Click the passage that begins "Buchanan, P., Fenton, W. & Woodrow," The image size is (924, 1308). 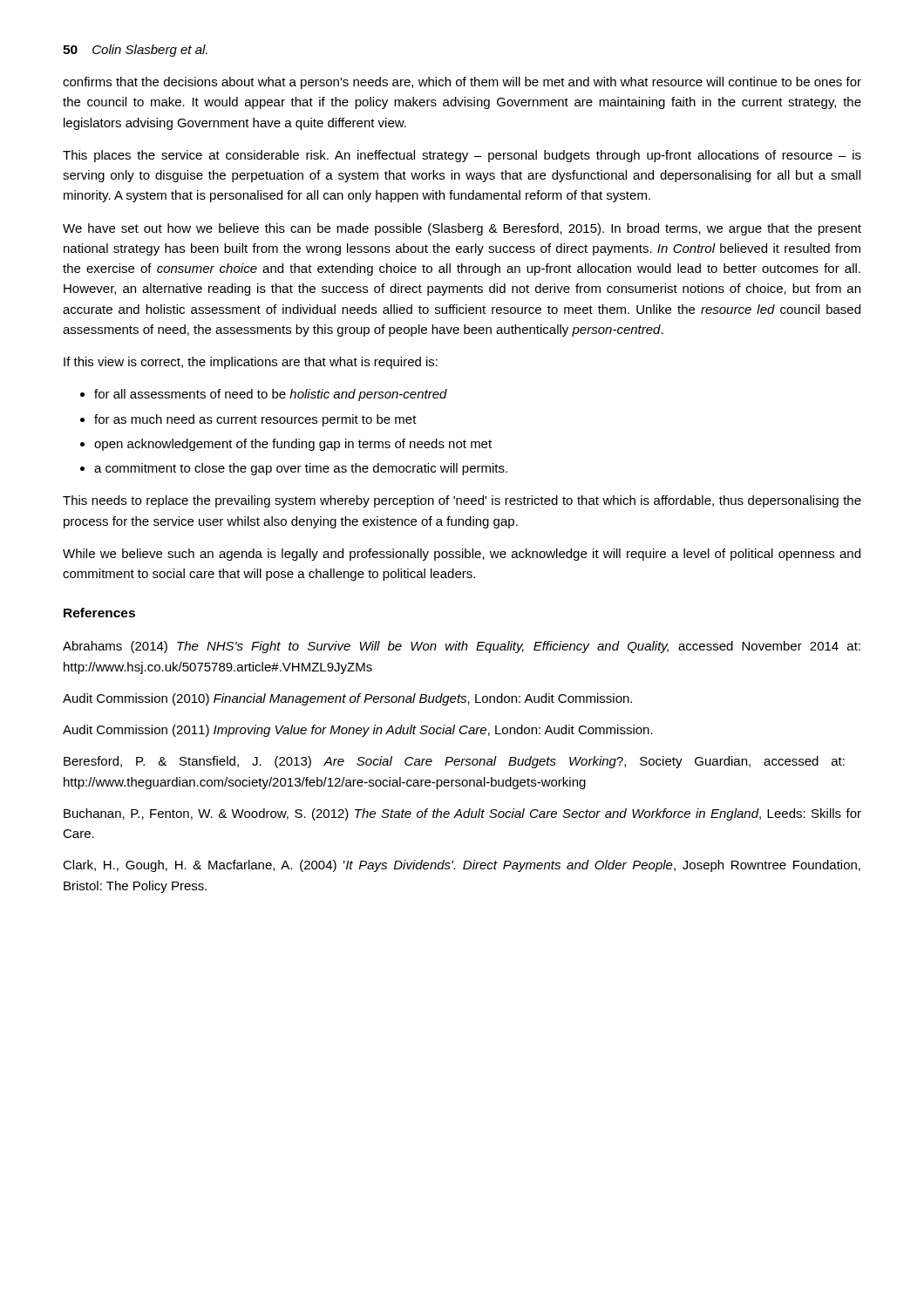(x=462, y=823)
